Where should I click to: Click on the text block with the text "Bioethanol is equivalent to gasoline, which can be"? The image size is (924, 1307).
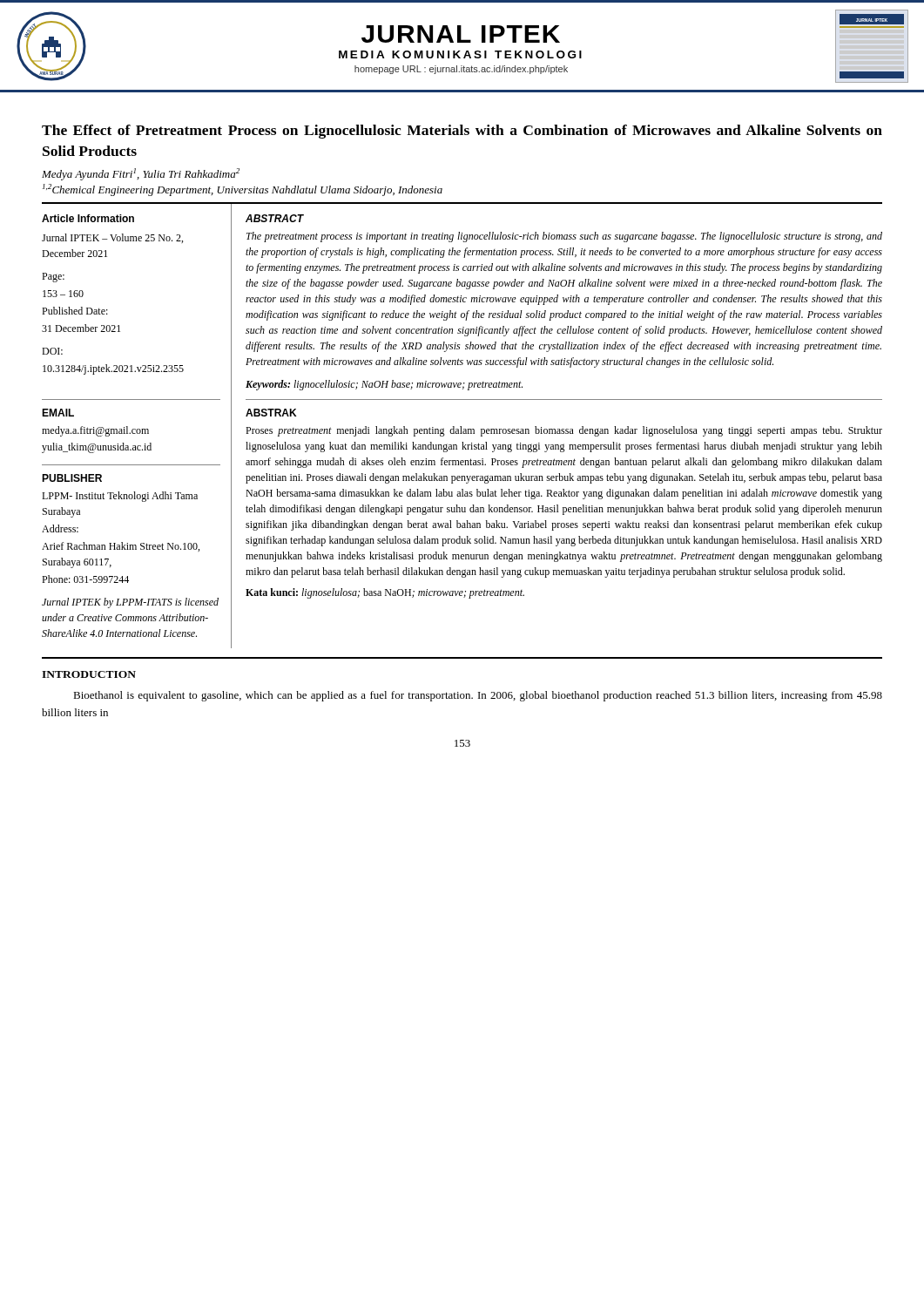[462, 704]
